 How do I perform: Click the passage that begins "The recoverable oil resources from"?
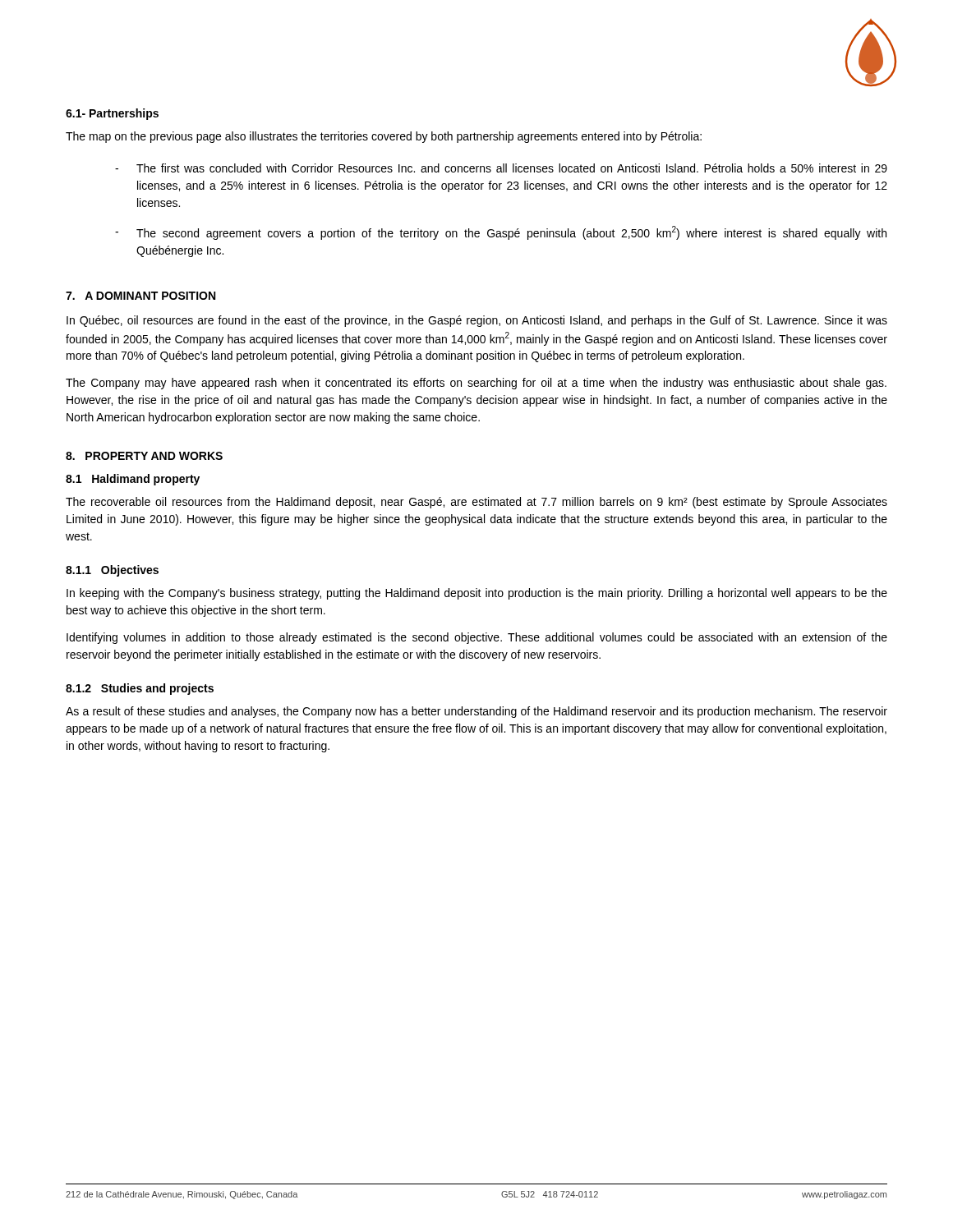[476, 519]
